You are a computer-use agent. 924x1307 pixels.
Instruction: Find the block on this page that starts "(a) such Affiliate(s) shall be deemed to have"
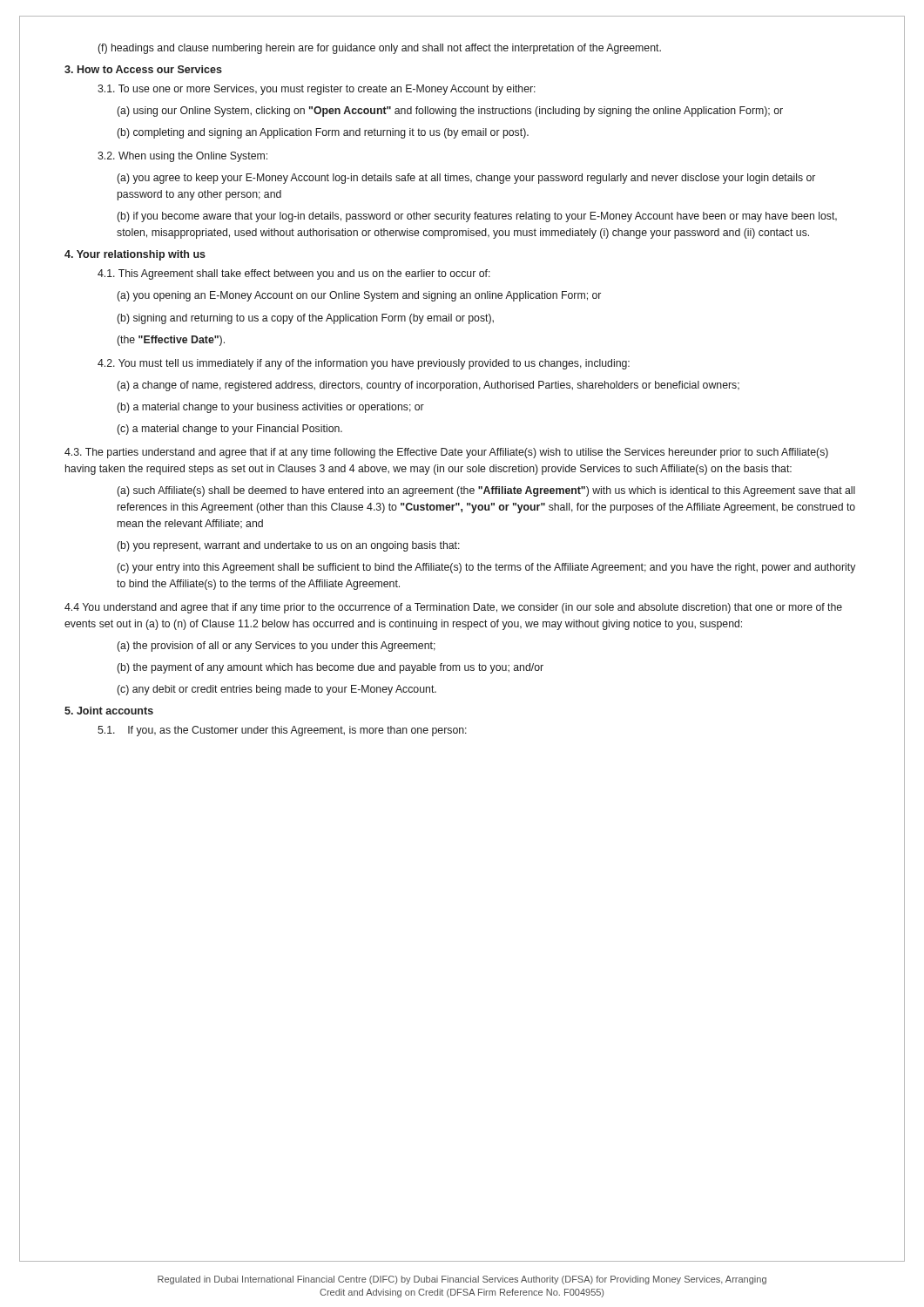486,507
